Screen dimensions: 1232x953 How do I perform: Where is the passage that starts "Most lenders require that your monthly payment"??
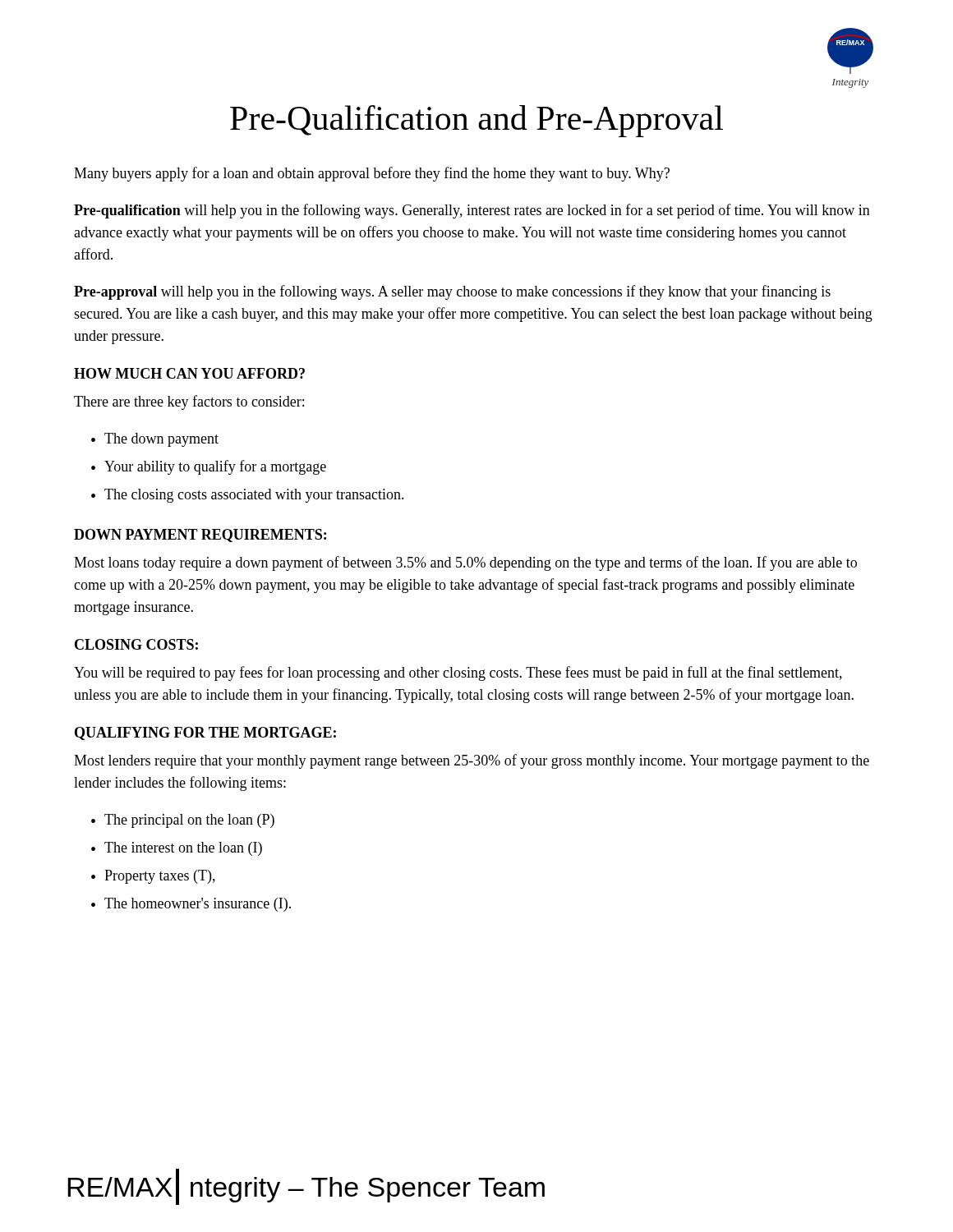[x=476, y=772]
